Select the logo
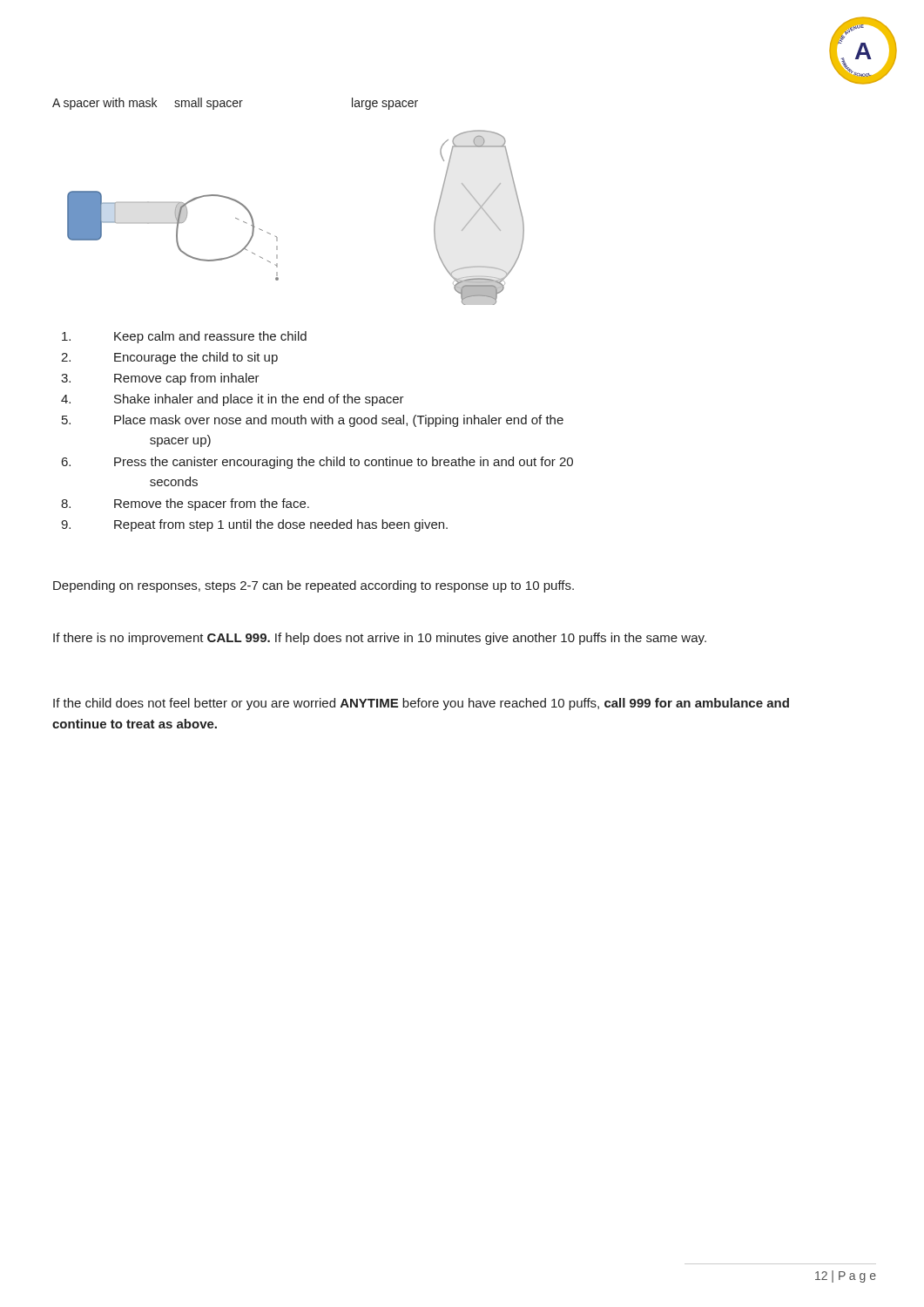Image resolution: width=924 pixels, height=1307 pixels. (x=863, y=51)
